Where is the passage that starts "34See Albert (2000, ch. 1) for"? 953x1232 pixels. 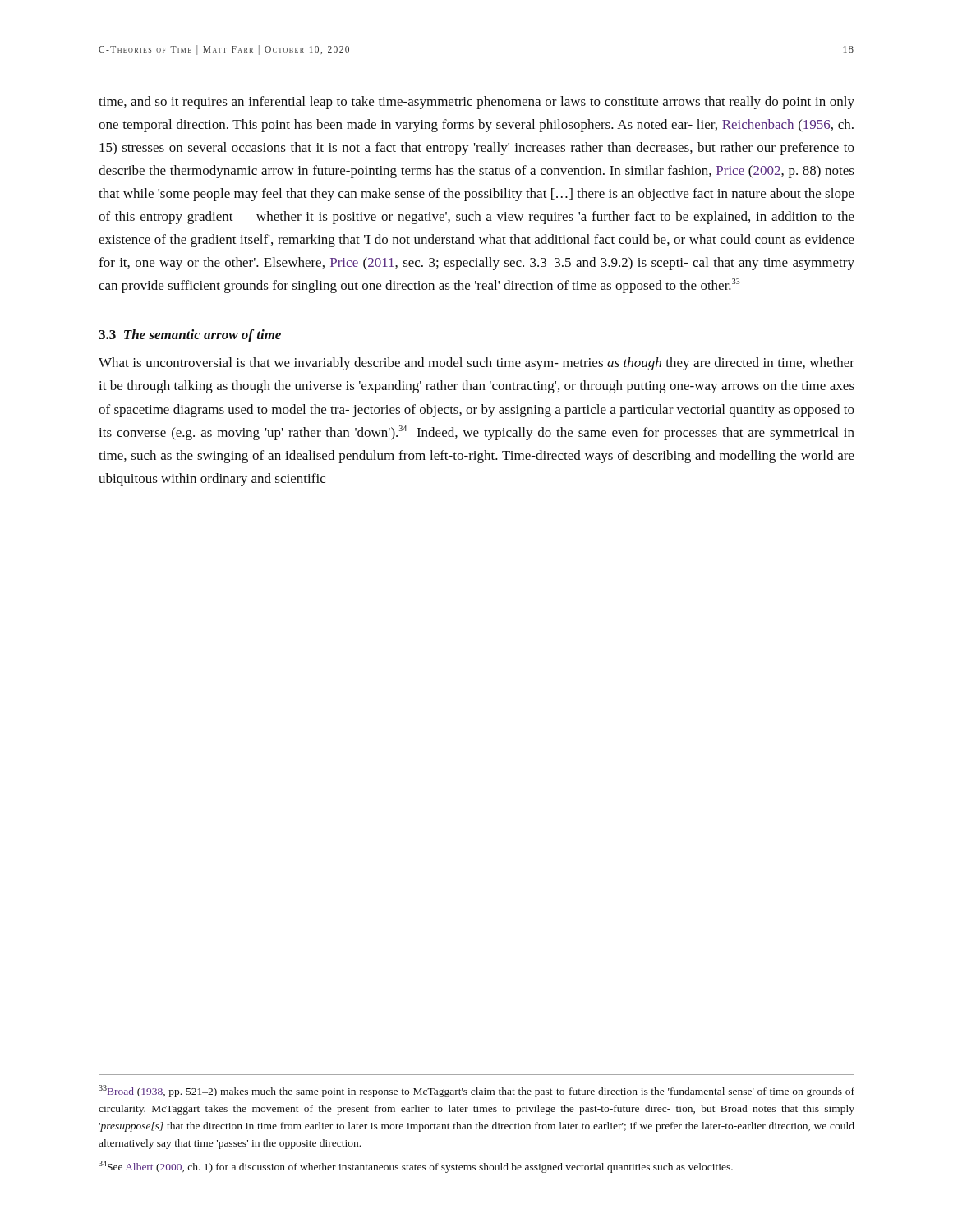pyautogui.click(x=416, y=1166)
